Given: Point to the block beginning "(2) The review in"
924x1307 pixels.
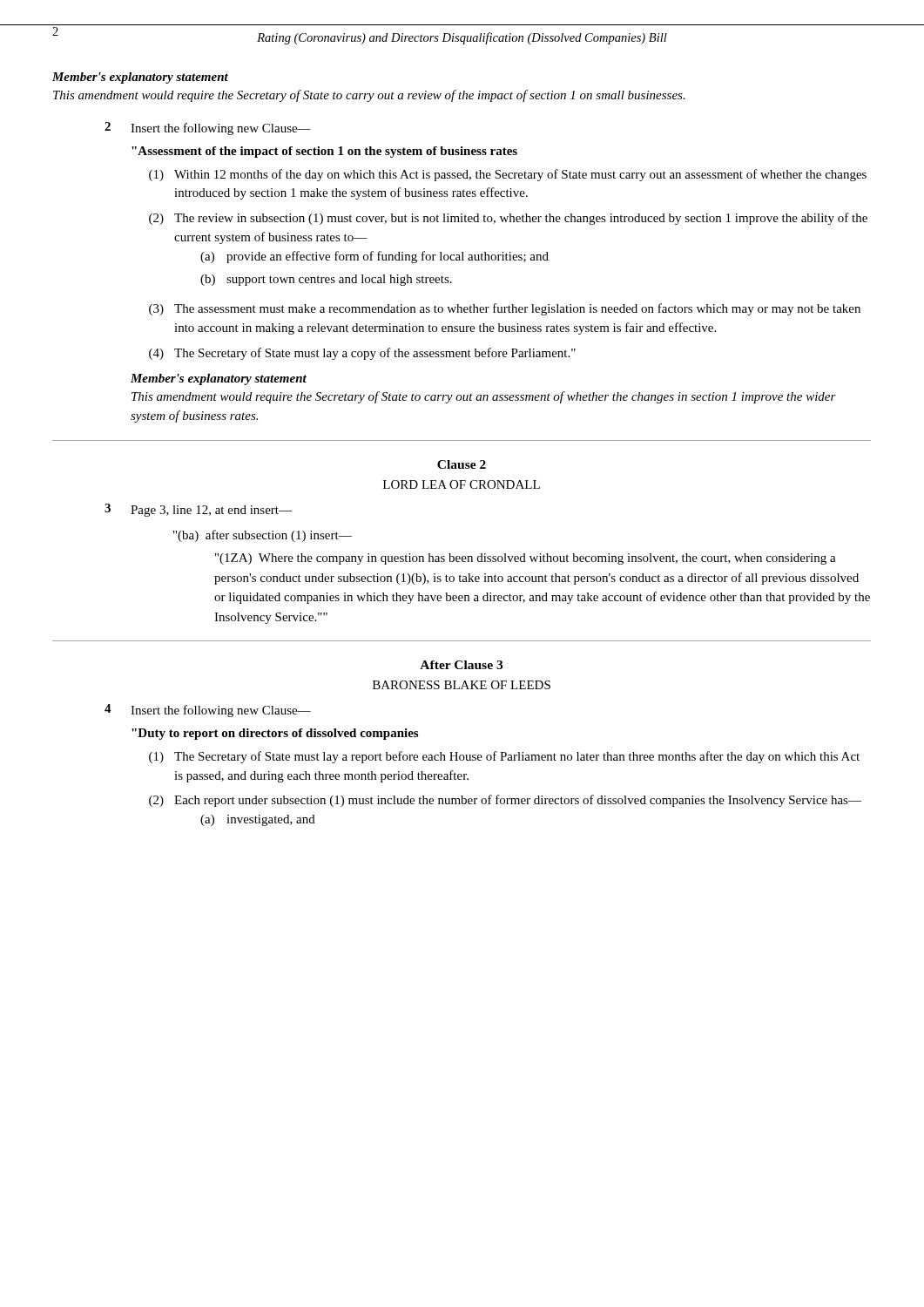Looking at the screenshot, I should (501, 251).
